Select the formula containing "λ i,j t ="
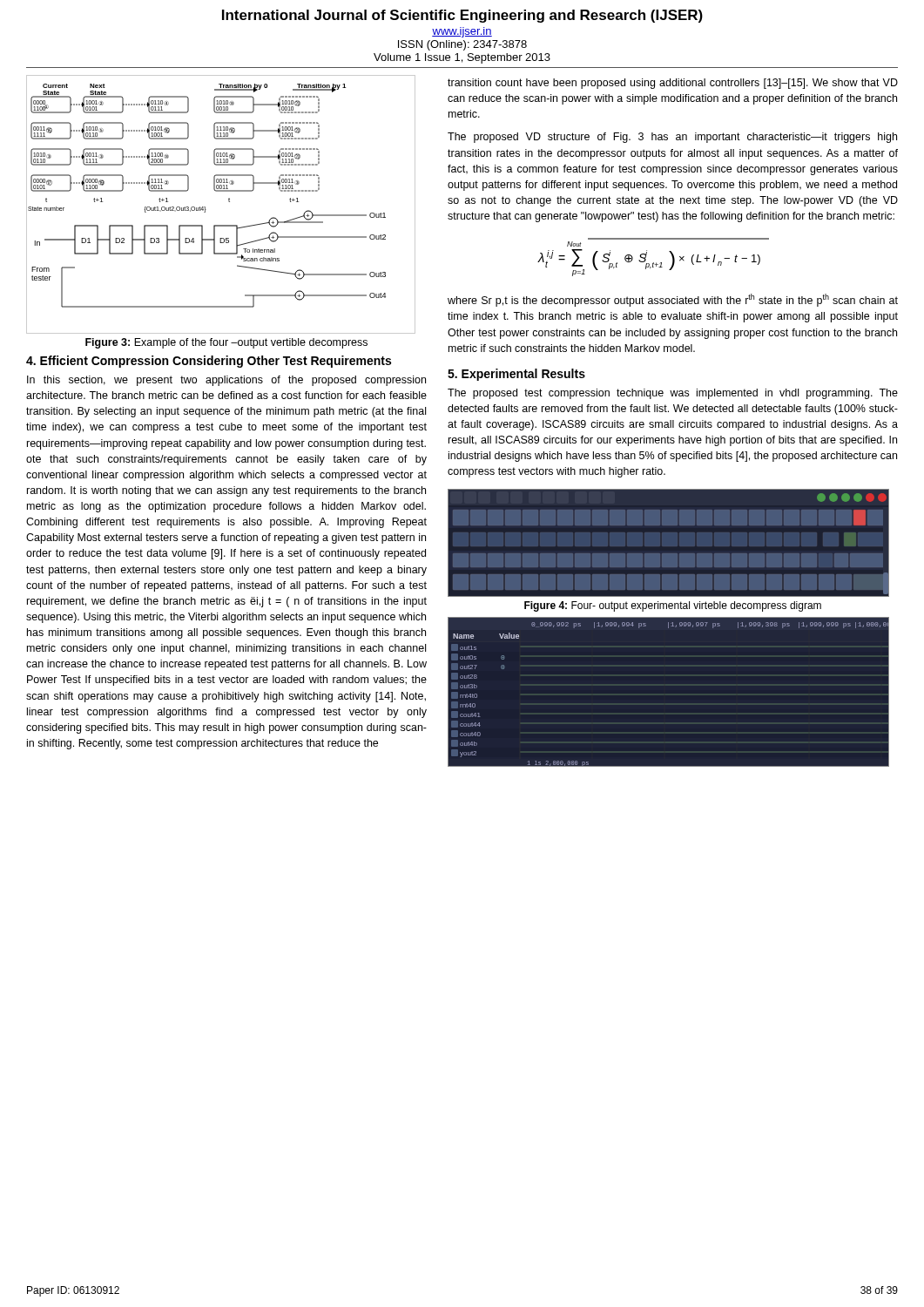This screenshot has width=924, height=1307. [673, 257]
